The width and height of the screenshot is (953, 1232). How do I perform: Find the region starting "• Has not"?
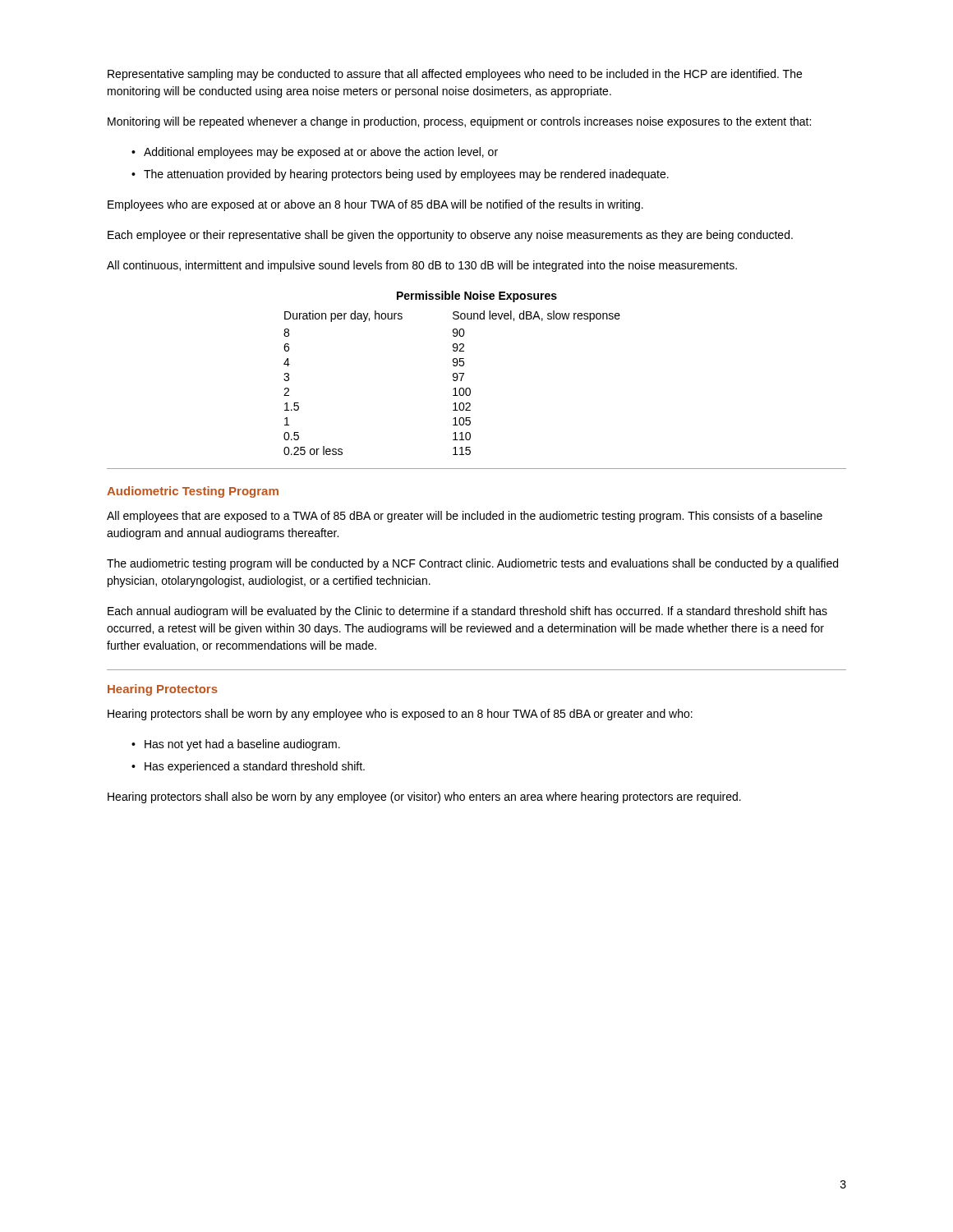236,744
